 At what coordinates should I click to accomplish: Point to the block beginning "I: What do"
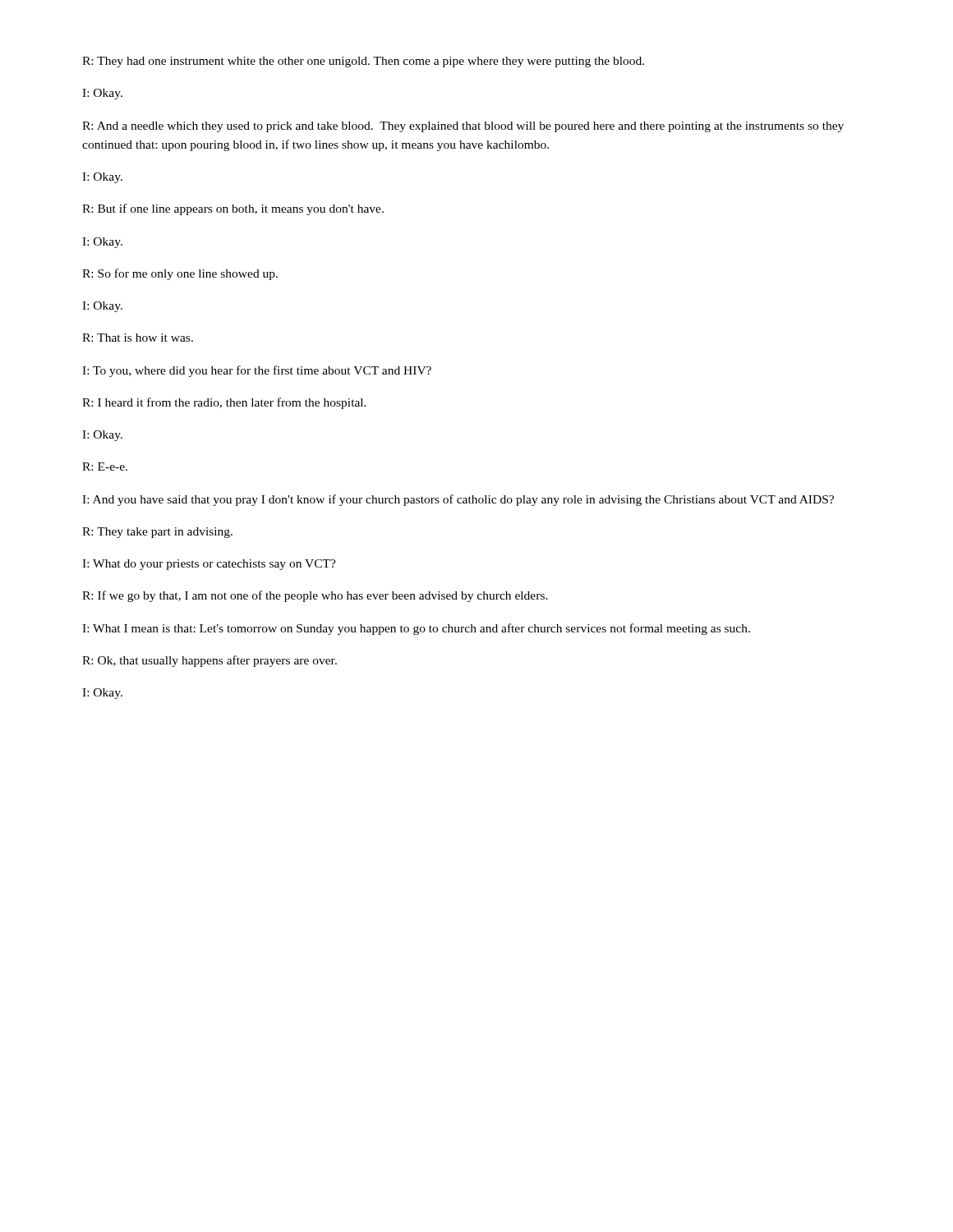pyautogui.click(x=209, y=563)
